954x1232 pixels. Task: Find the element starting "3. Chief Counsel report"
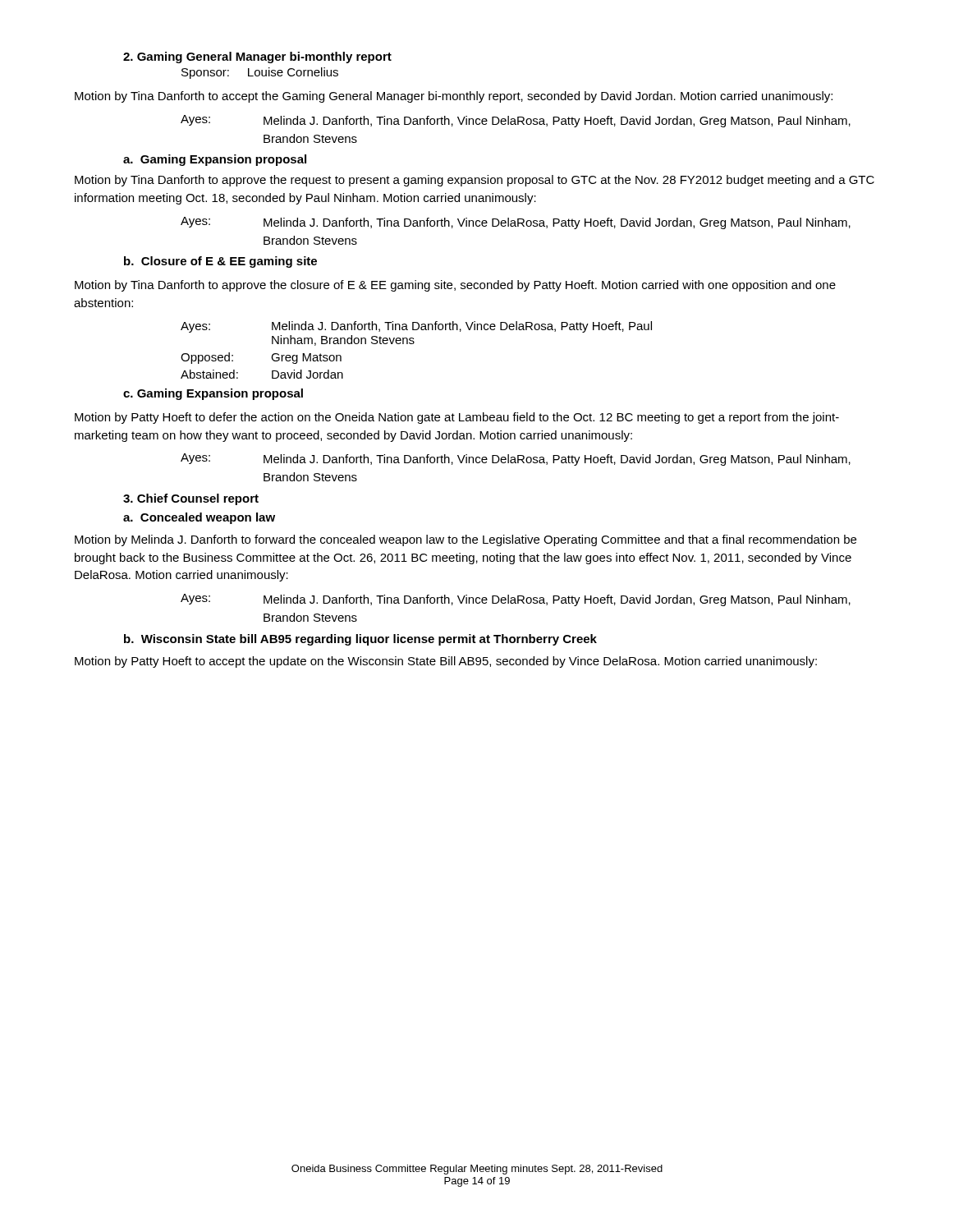(191, 498)
